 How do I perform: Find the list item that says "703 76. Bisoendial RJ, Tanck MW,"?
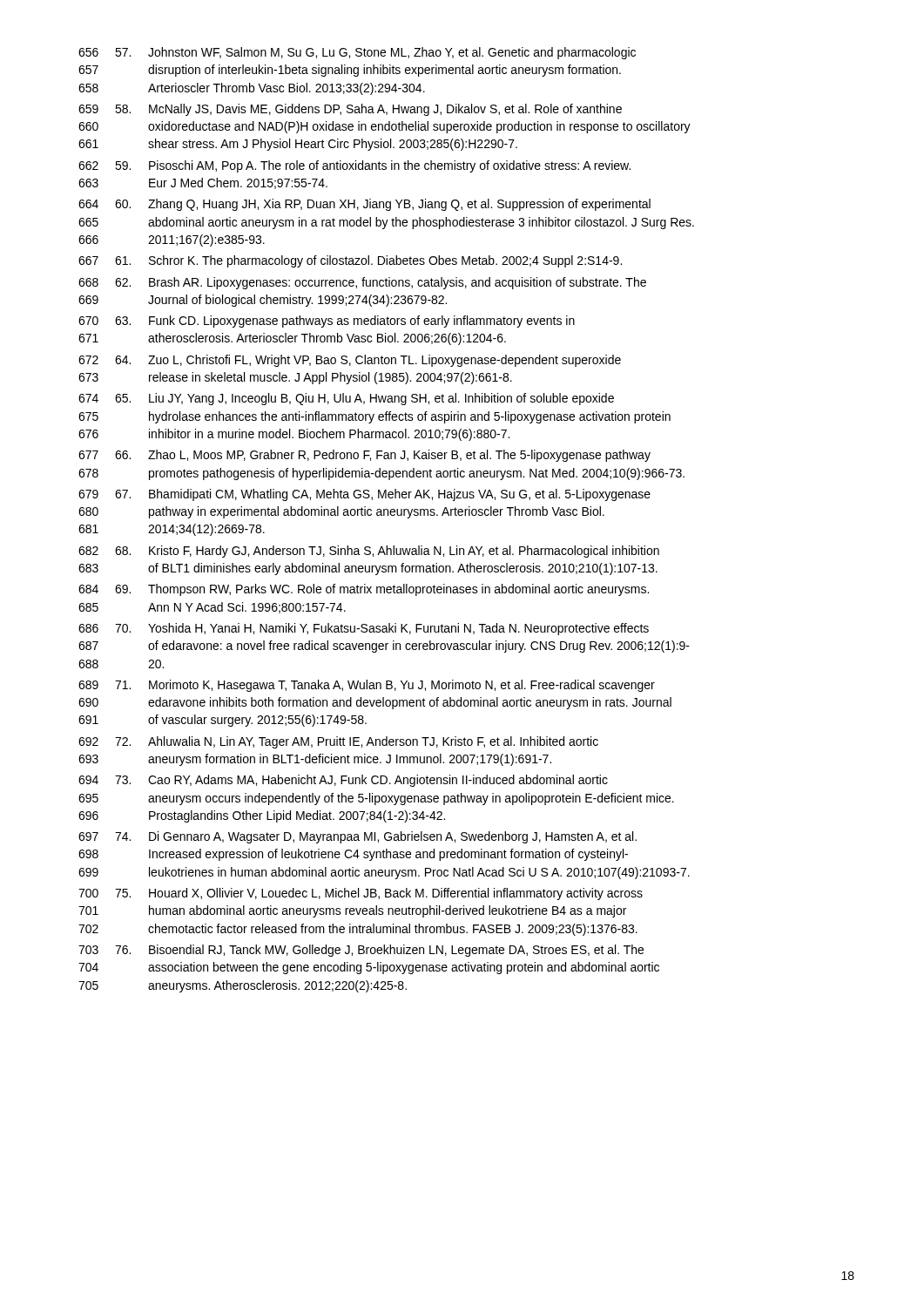point(466,950)
